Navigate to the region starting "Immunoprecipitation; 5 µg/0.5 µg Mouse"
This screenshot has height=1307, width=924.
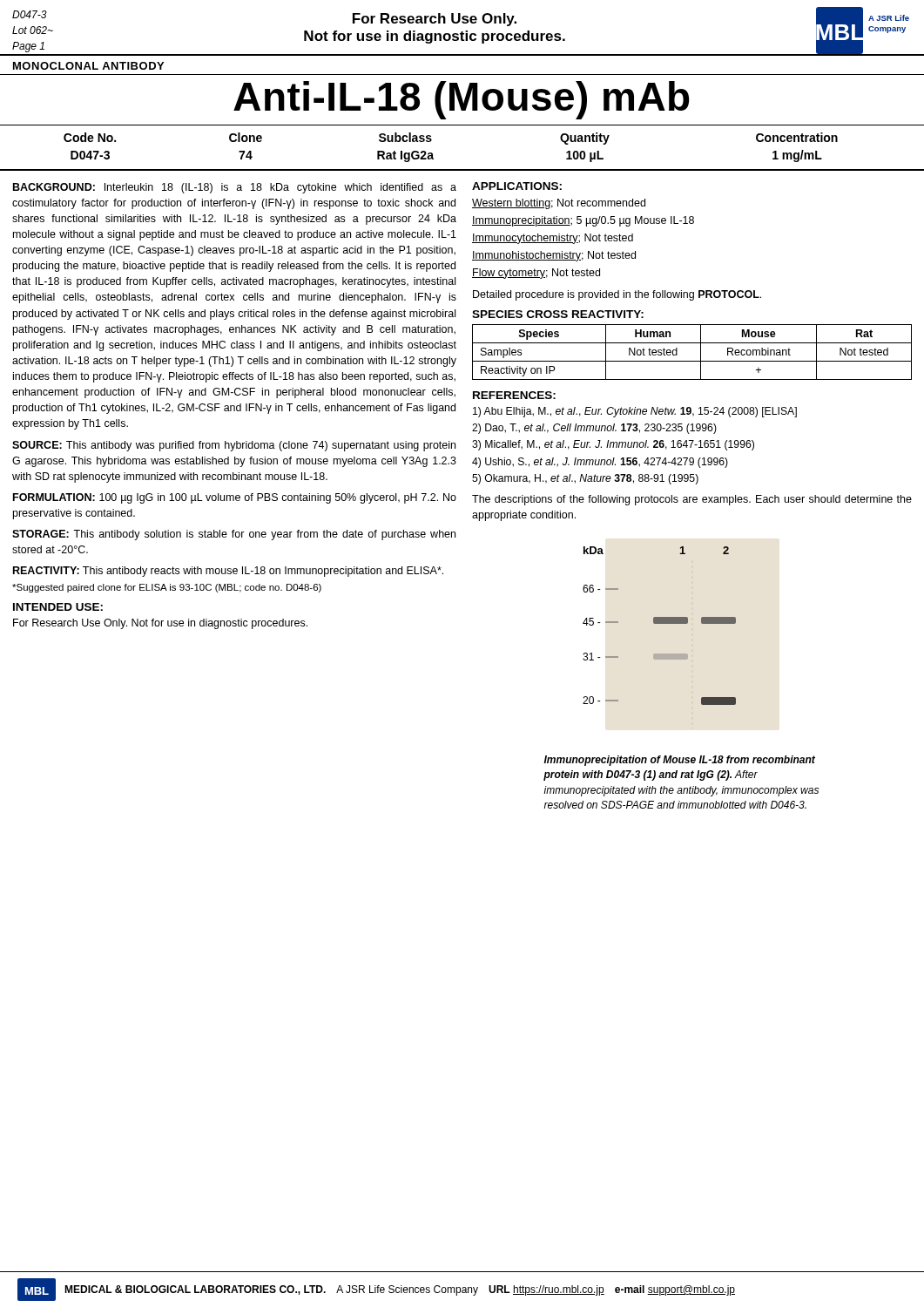(583, 220)
